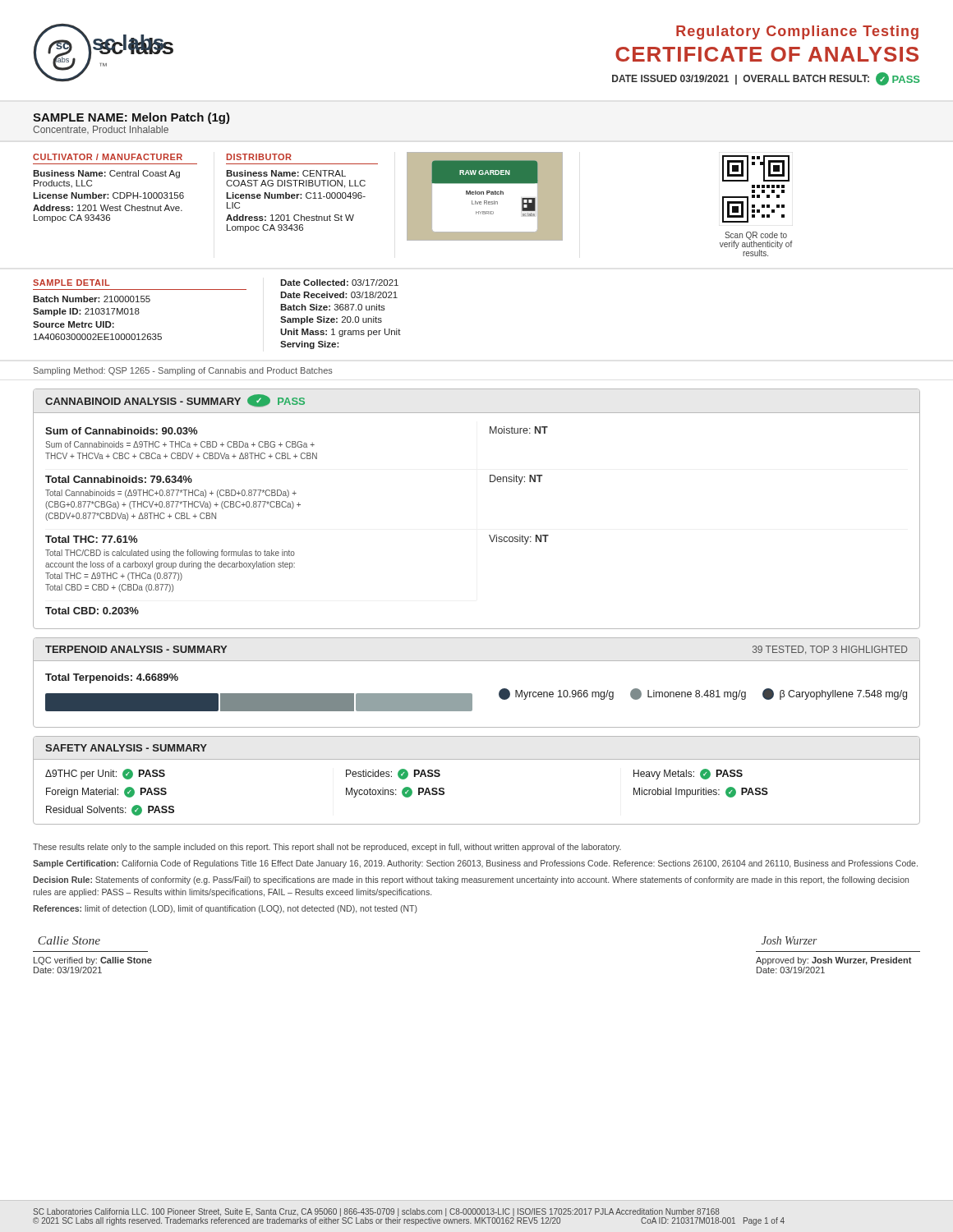Select the logo
This screenshot has height=1232, width=953.
pos(123,54)
